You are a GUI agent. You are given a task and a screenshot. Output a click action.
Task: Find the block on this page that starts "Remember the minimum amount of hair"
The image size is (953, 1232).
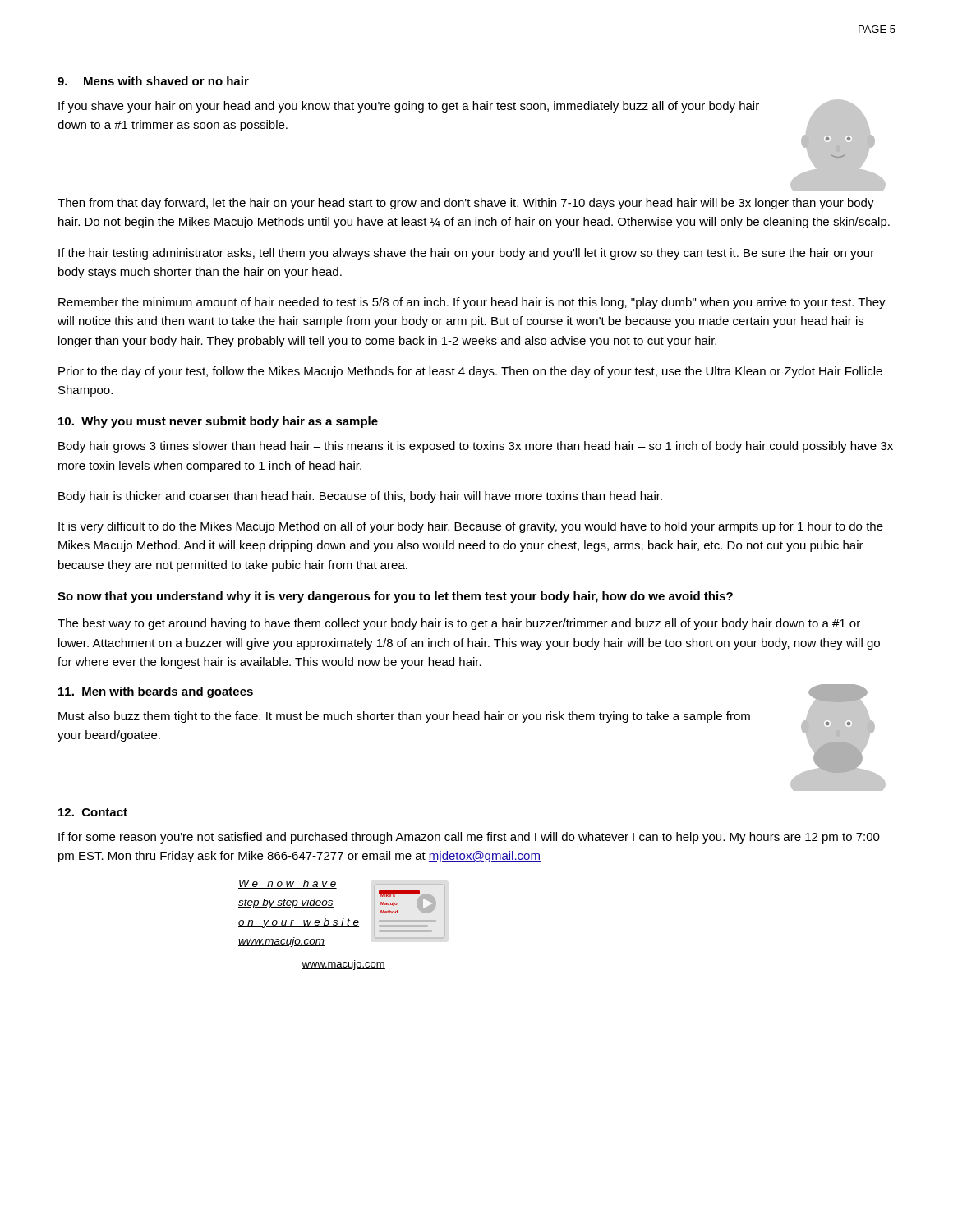pos(471,321)
